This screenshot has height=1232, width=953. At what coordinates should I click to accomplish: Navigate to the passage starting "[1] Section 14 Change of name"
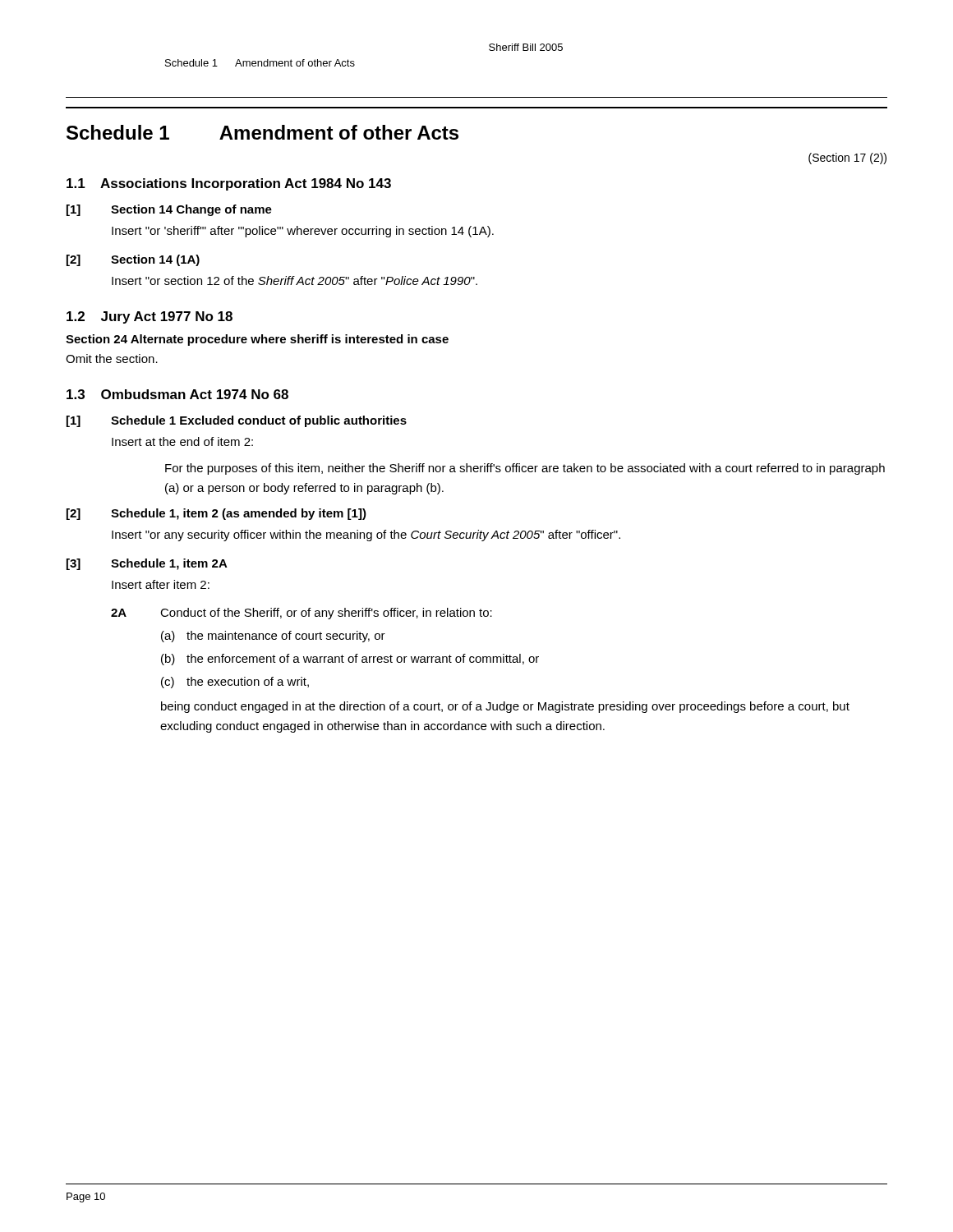(169, 210)
